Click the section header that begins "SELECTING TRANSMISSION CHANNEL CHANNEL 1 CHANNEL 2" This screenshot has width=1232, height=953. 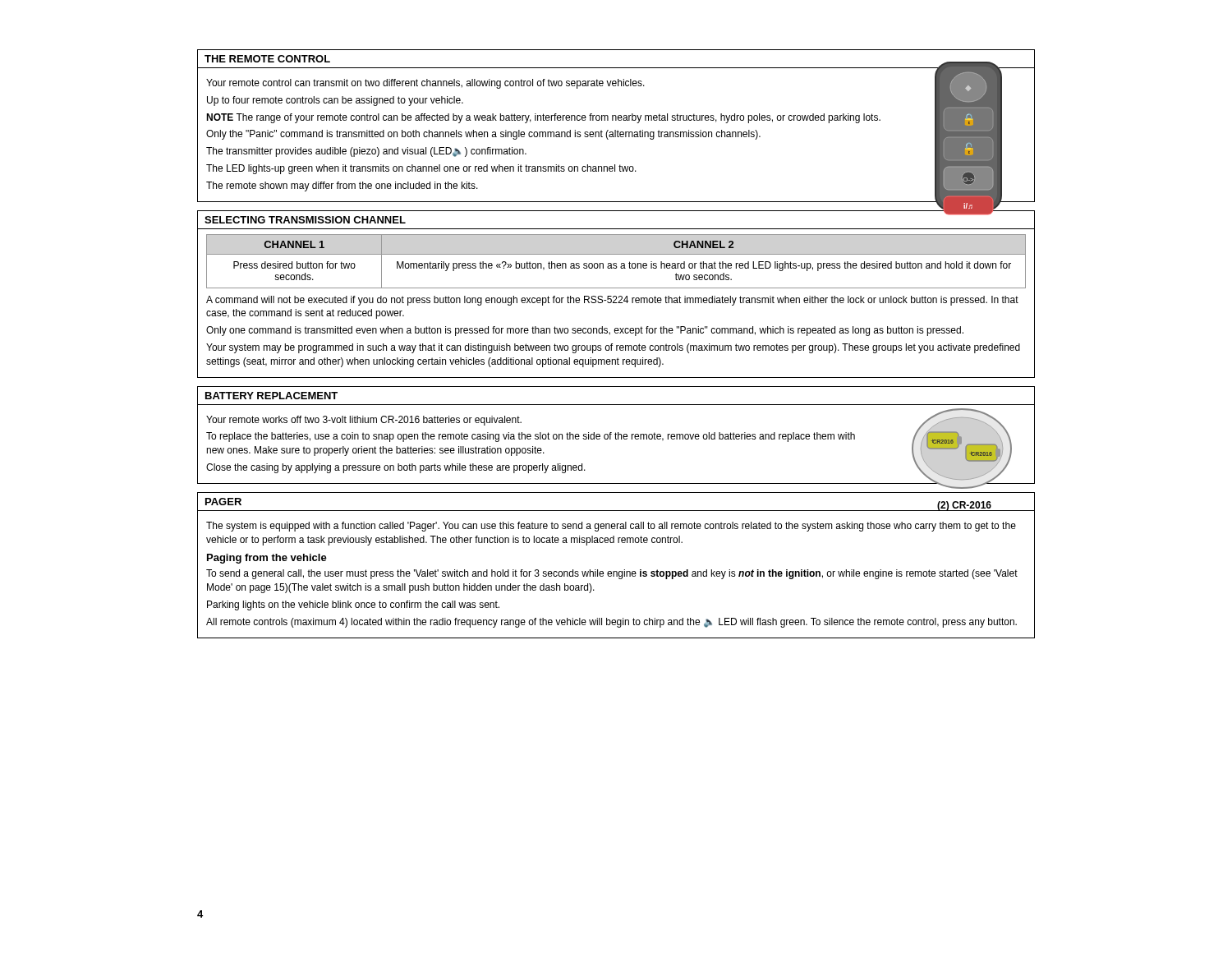(x=616, y=294)
